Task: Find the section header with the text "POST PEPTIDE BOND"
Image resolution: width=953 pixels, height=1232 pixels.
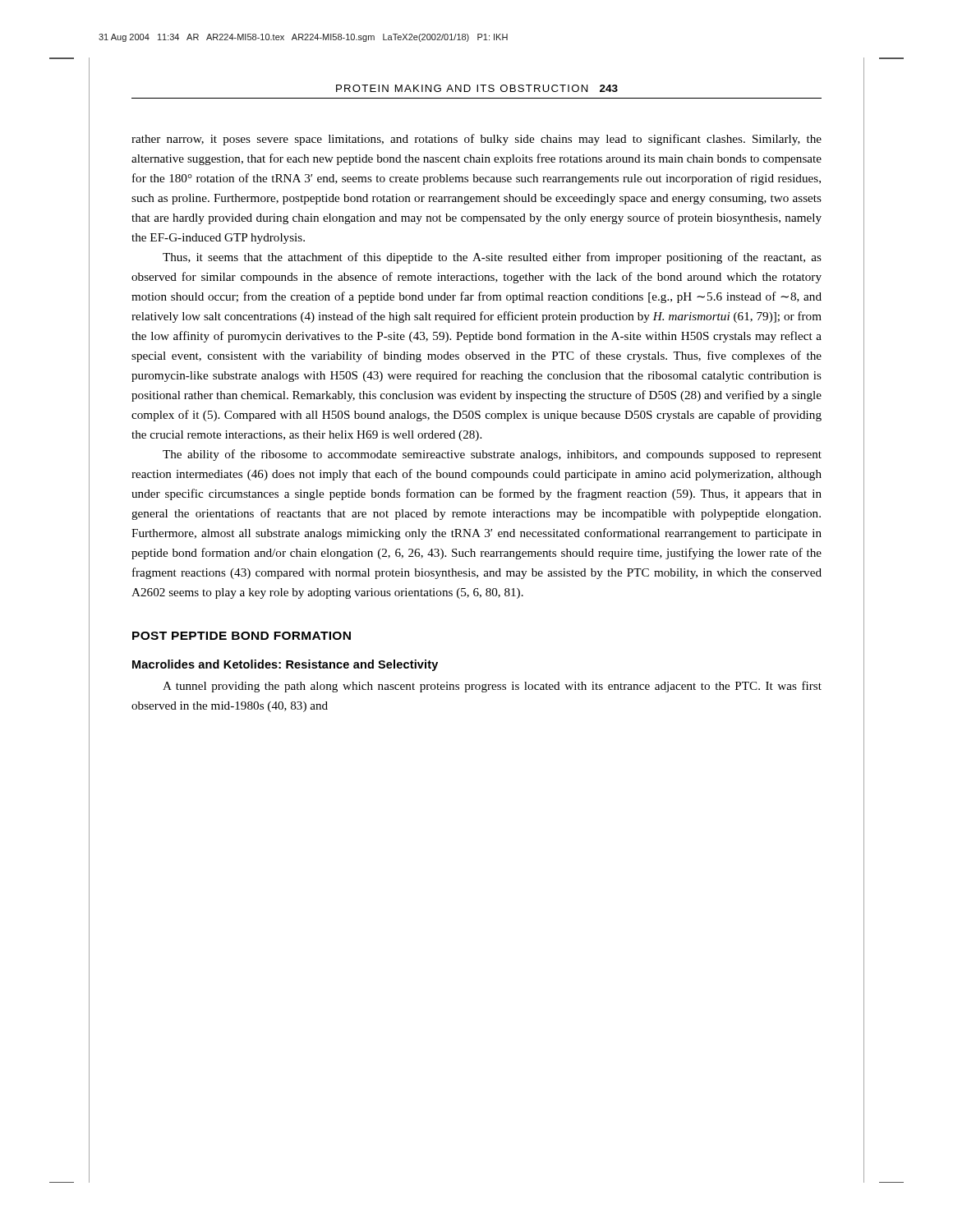Action: coord(242,636)
